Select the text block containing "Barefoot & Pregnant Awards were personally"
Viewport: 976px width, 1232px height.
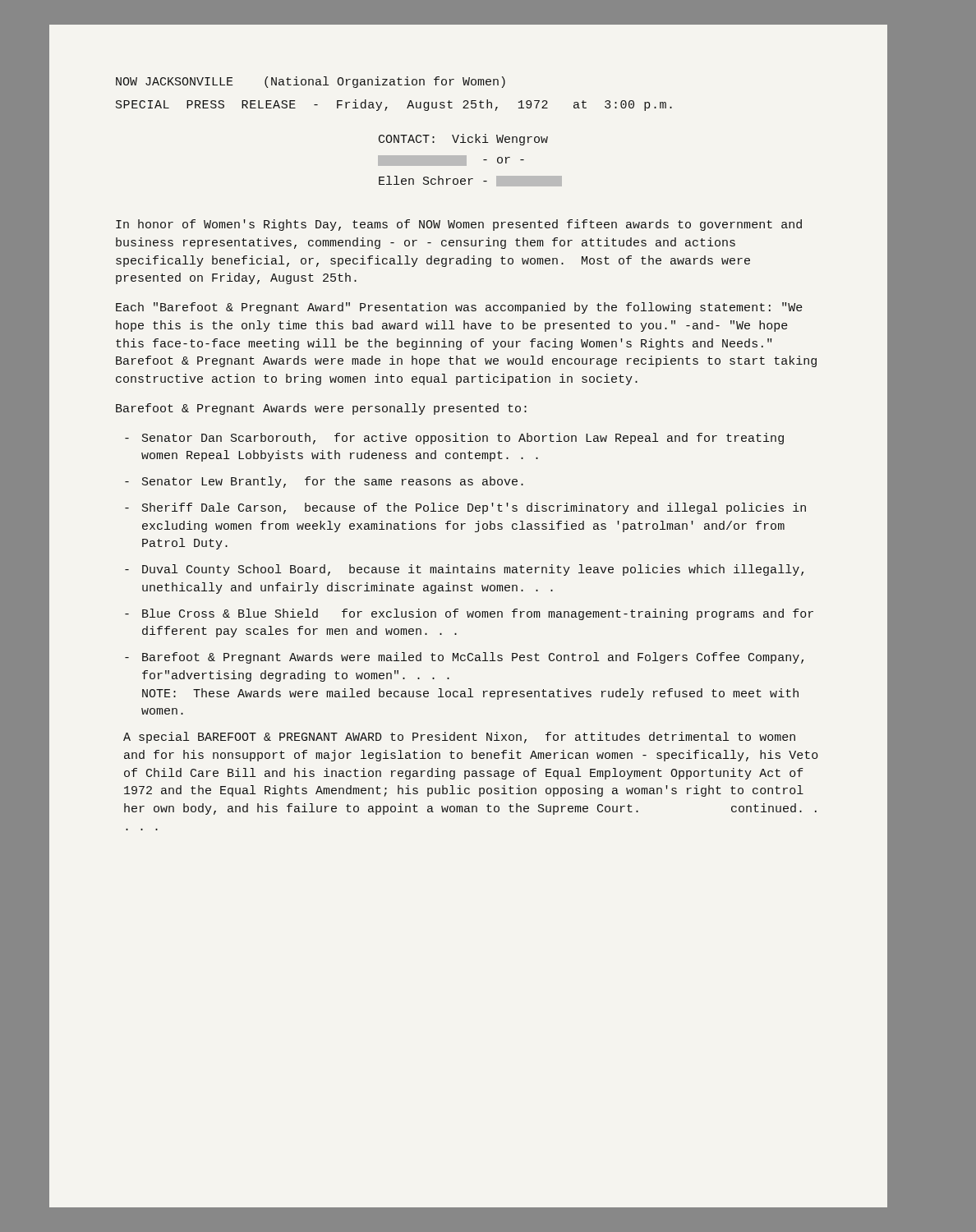point(322,409)
